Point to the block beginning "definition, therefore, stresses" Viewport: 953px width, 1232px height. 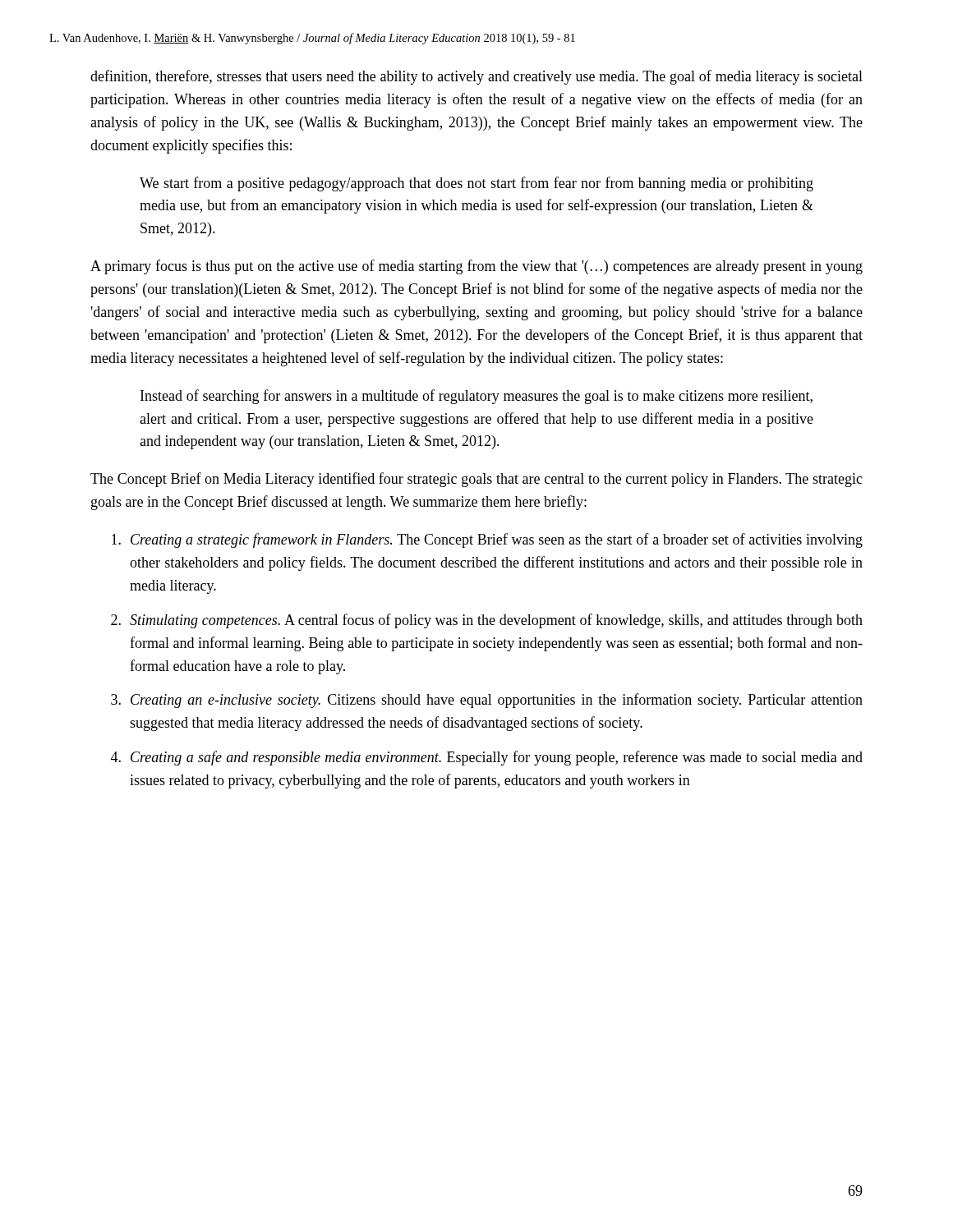[x=476, y=111]
